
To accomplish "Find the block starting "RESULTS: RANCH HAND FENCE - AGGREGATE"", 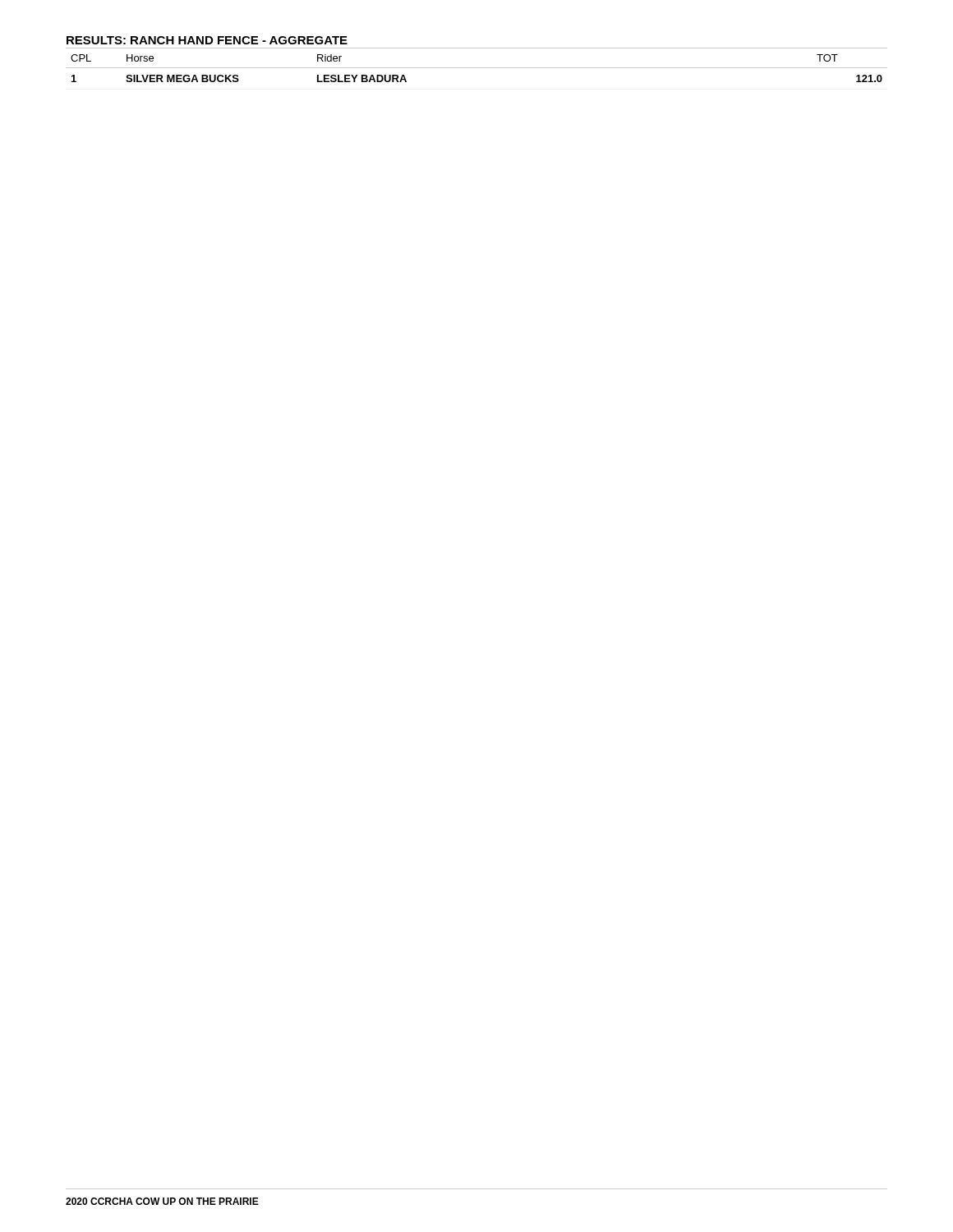I will point(207,40).
